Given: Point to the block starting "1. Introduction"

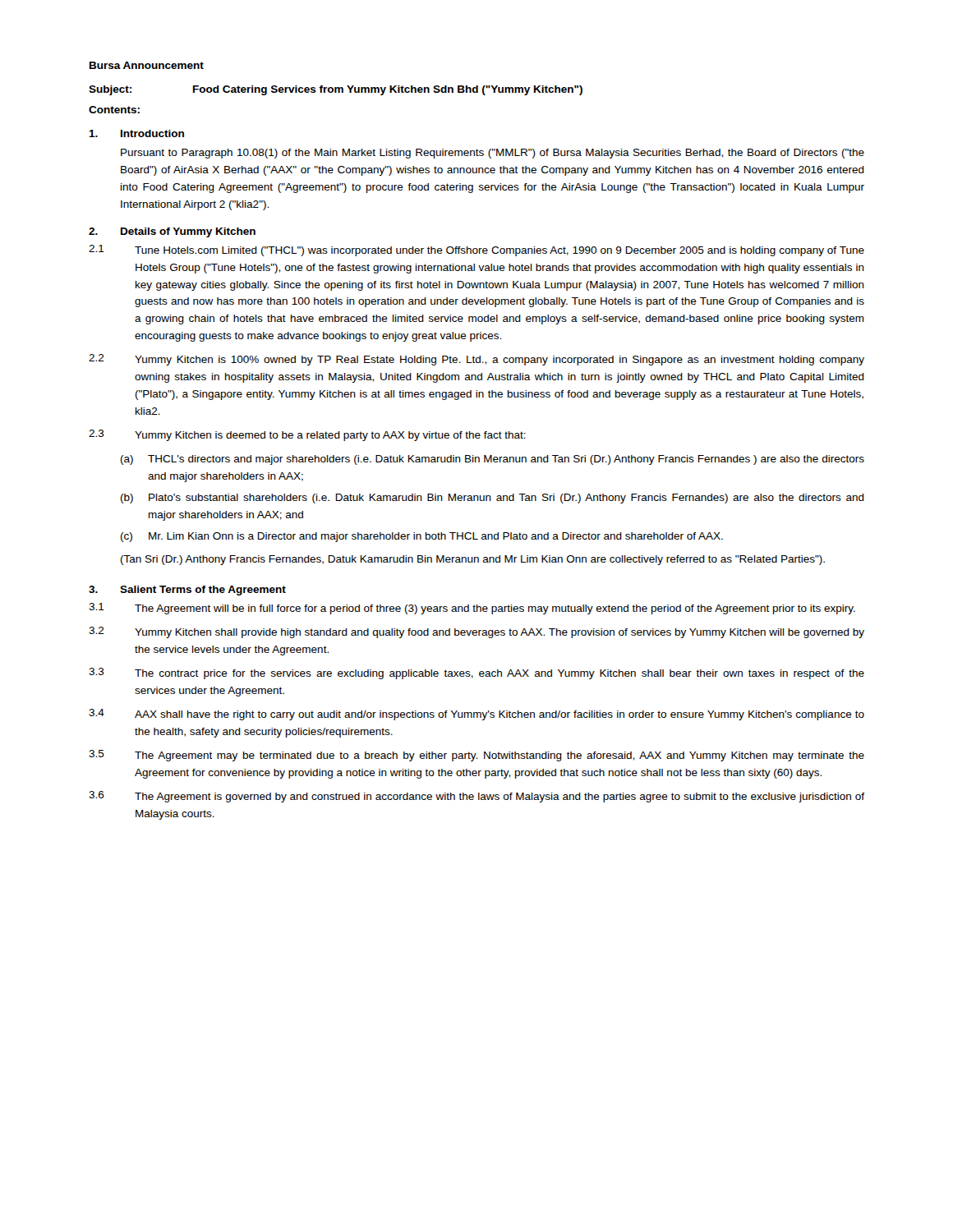Looking at the screenshot, I should pos(137,133).
